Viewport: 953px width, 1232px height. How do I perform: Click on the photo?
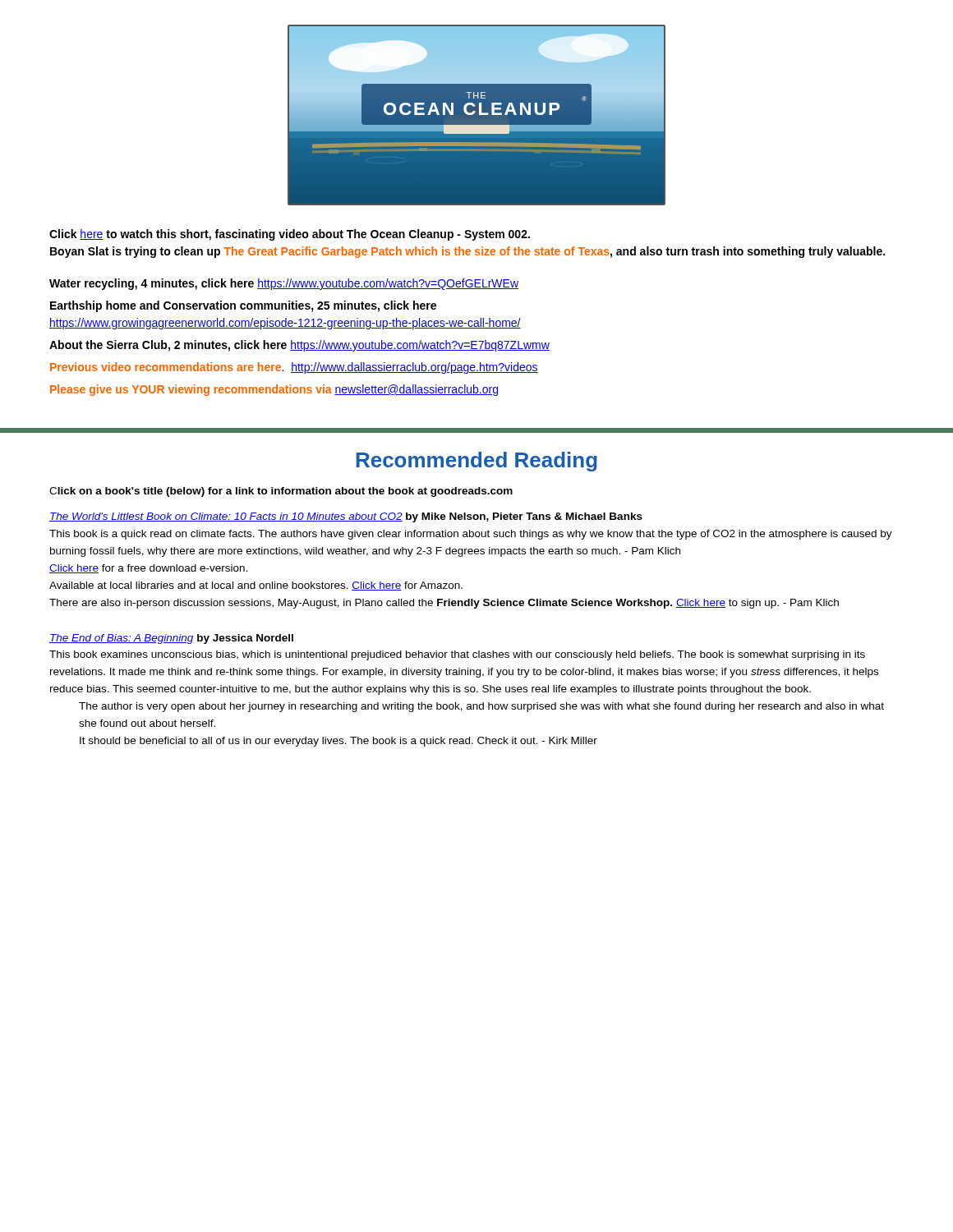(476, 116)
